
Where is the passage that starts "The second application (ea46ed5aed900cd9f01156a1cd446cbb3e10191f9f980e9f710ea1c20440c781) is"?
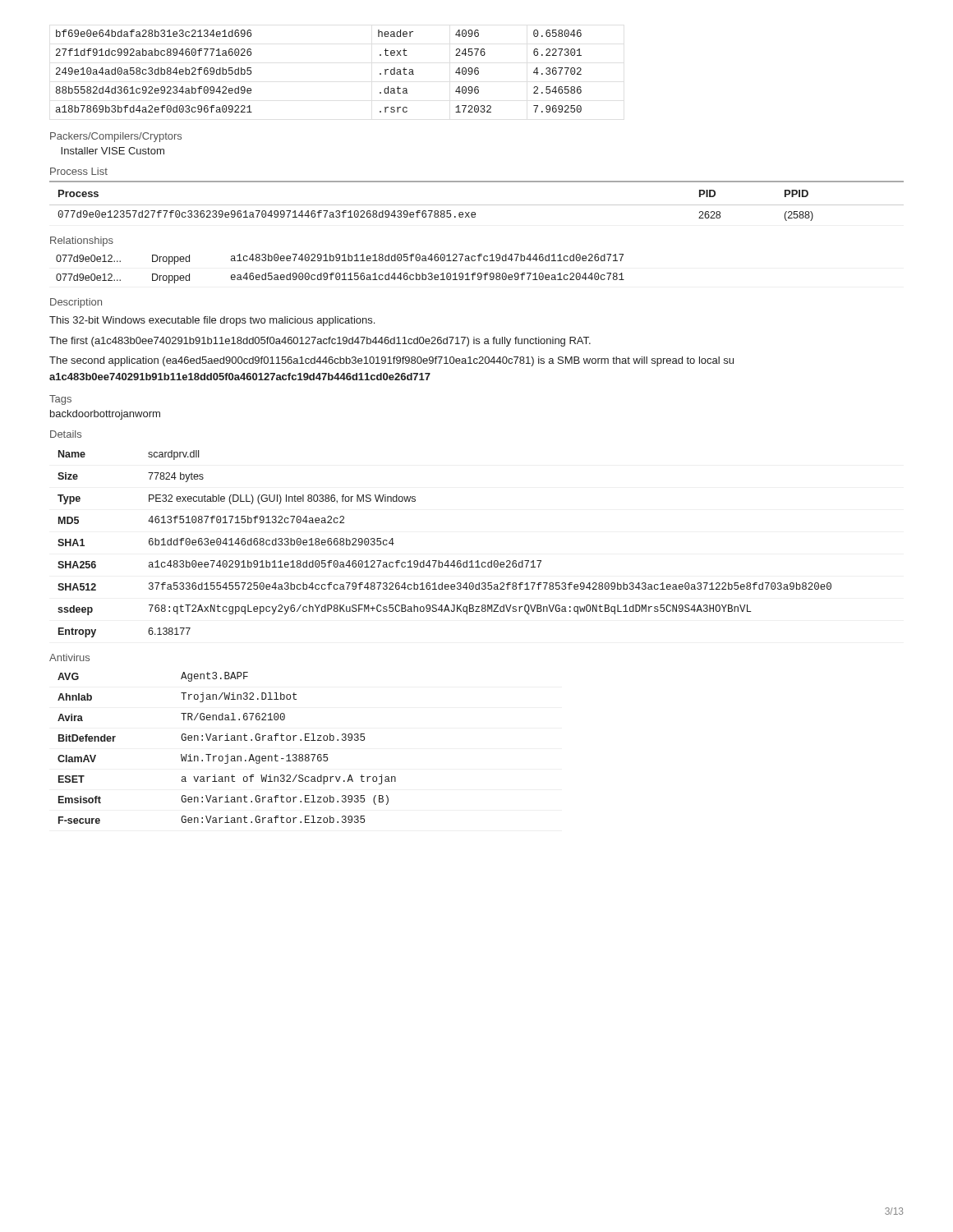pos(392,368)
